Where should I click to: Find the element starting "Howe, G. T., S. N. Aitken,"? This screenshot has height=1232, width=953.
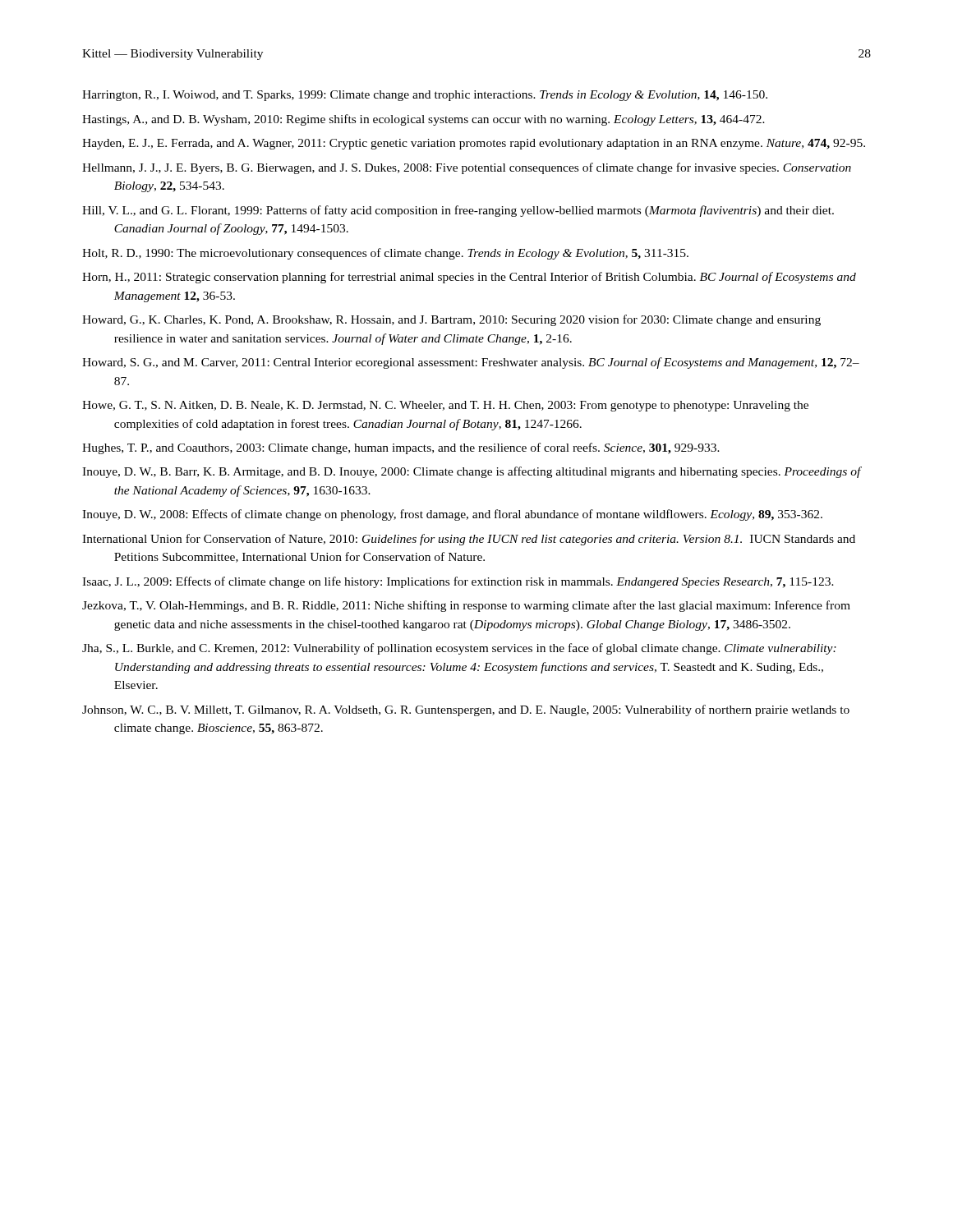click(446, 414)
